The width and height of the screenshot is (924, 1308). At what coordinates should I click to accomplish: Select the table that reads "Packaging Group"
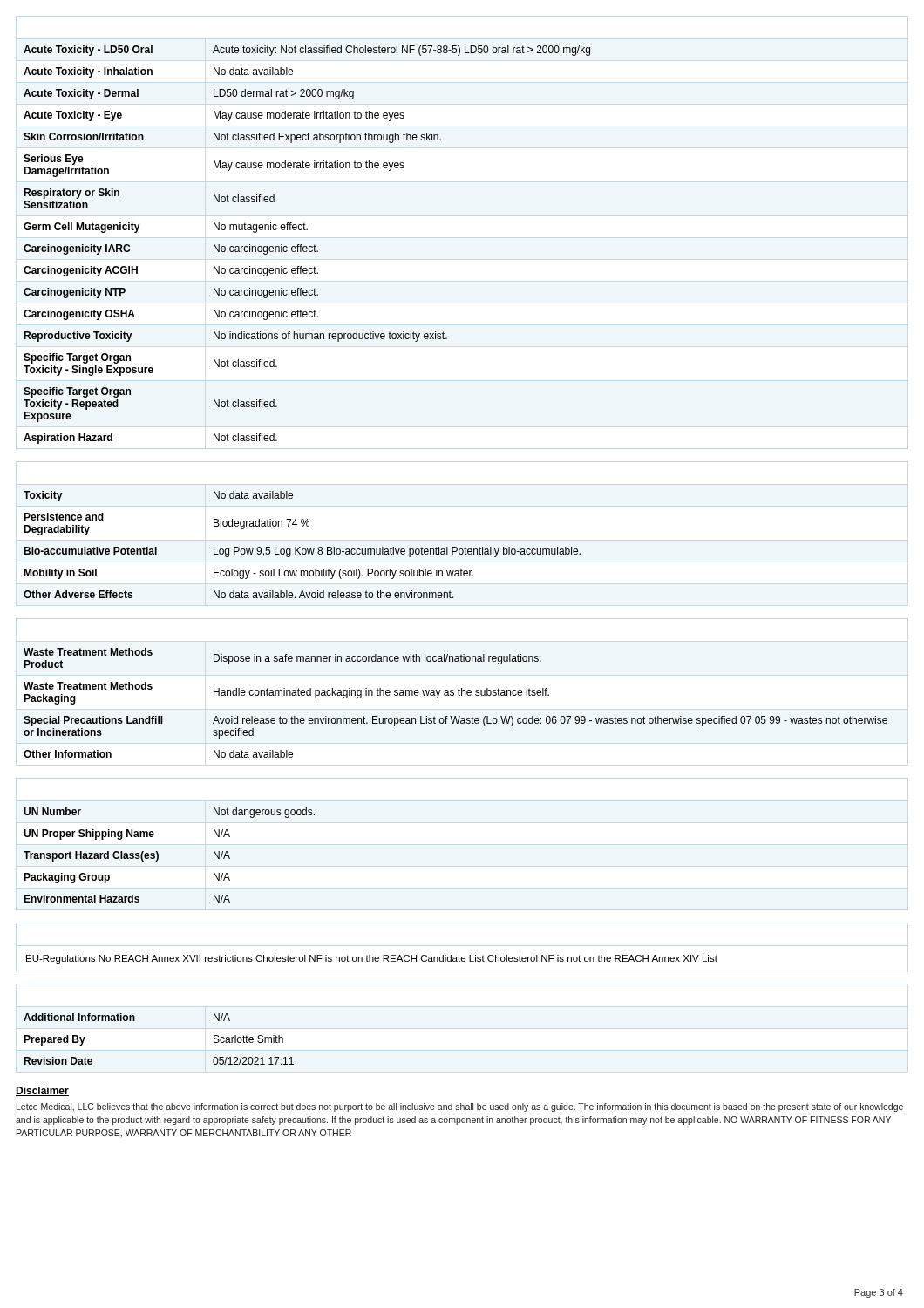[x=462, y=844]
